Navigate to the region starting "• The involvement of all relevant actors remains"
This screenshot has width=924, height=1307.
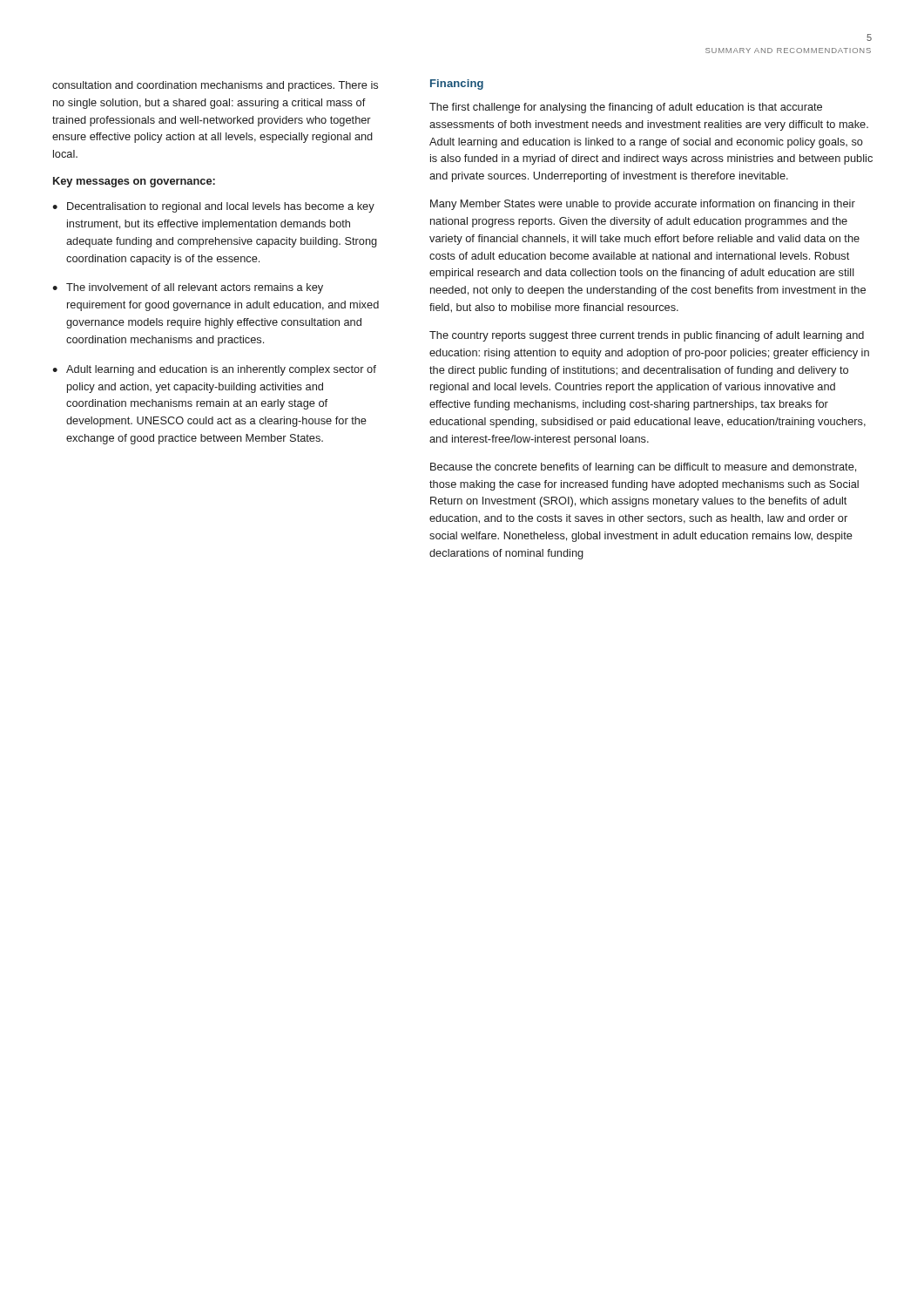(218, 314)
